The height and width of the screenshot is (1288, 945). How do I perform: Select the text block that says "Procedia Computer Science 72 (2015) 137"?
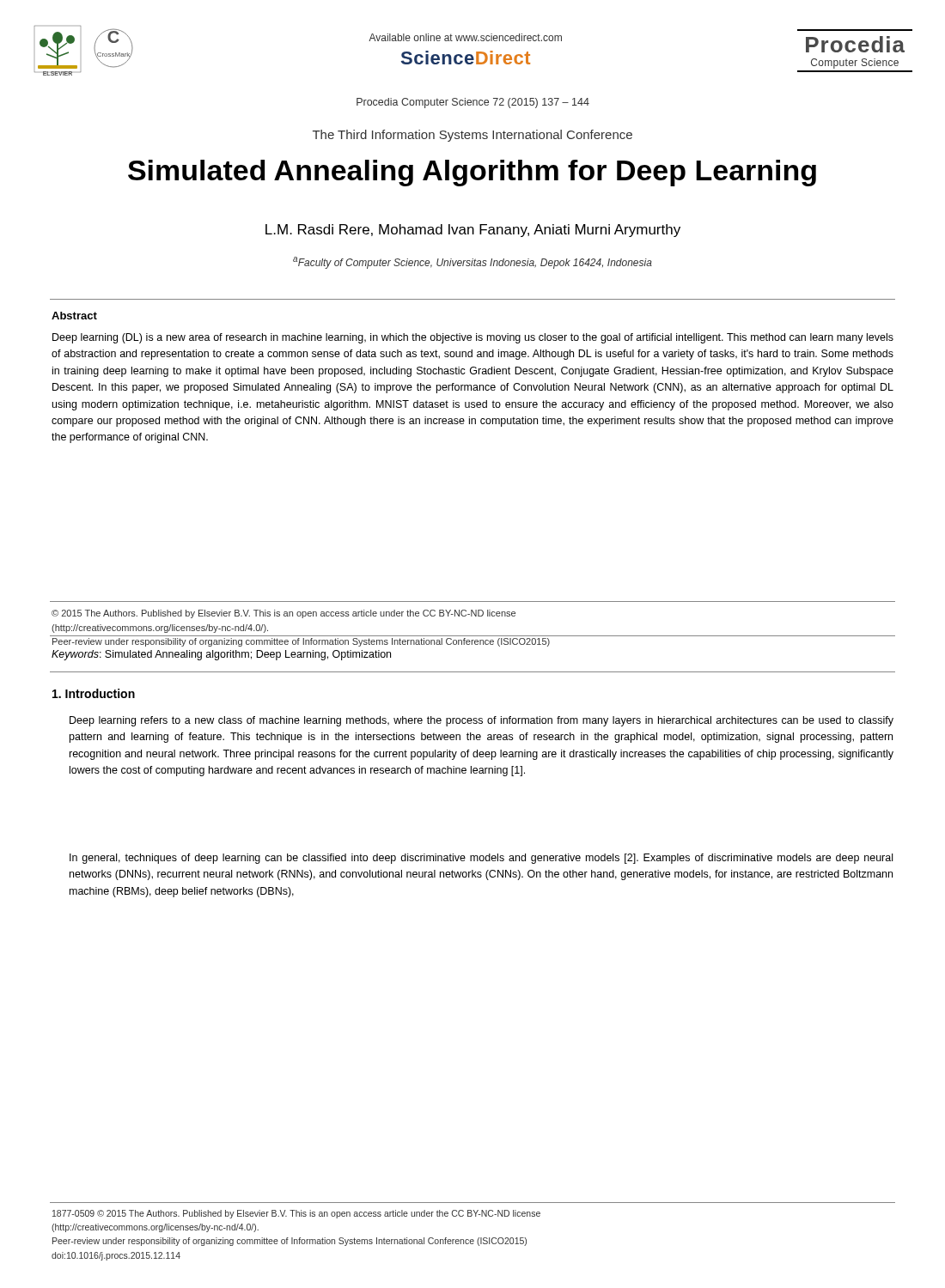tap(472, 102)
